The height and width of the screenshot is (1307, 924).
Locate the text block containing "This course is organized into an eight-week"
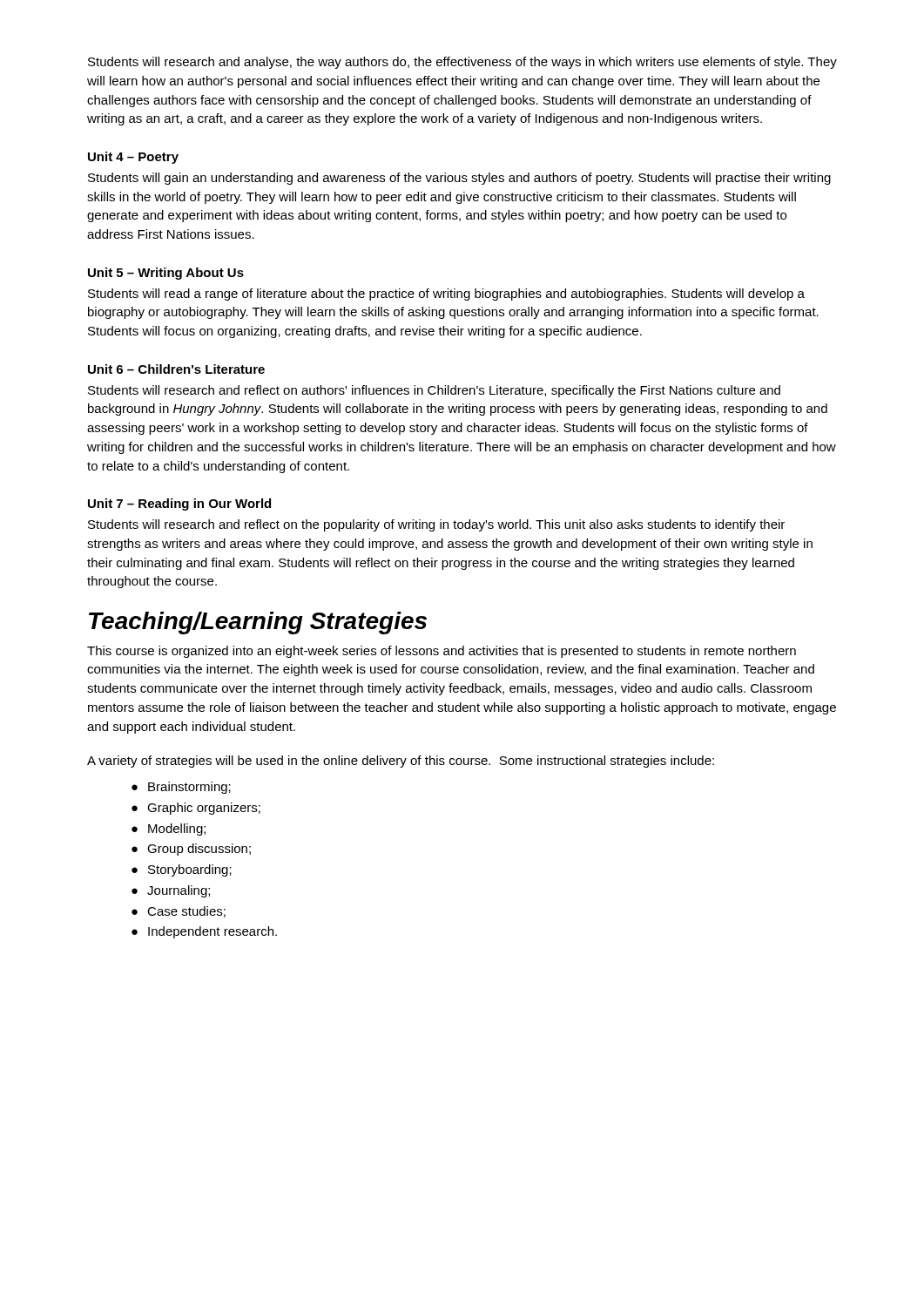tap(462, 688)
